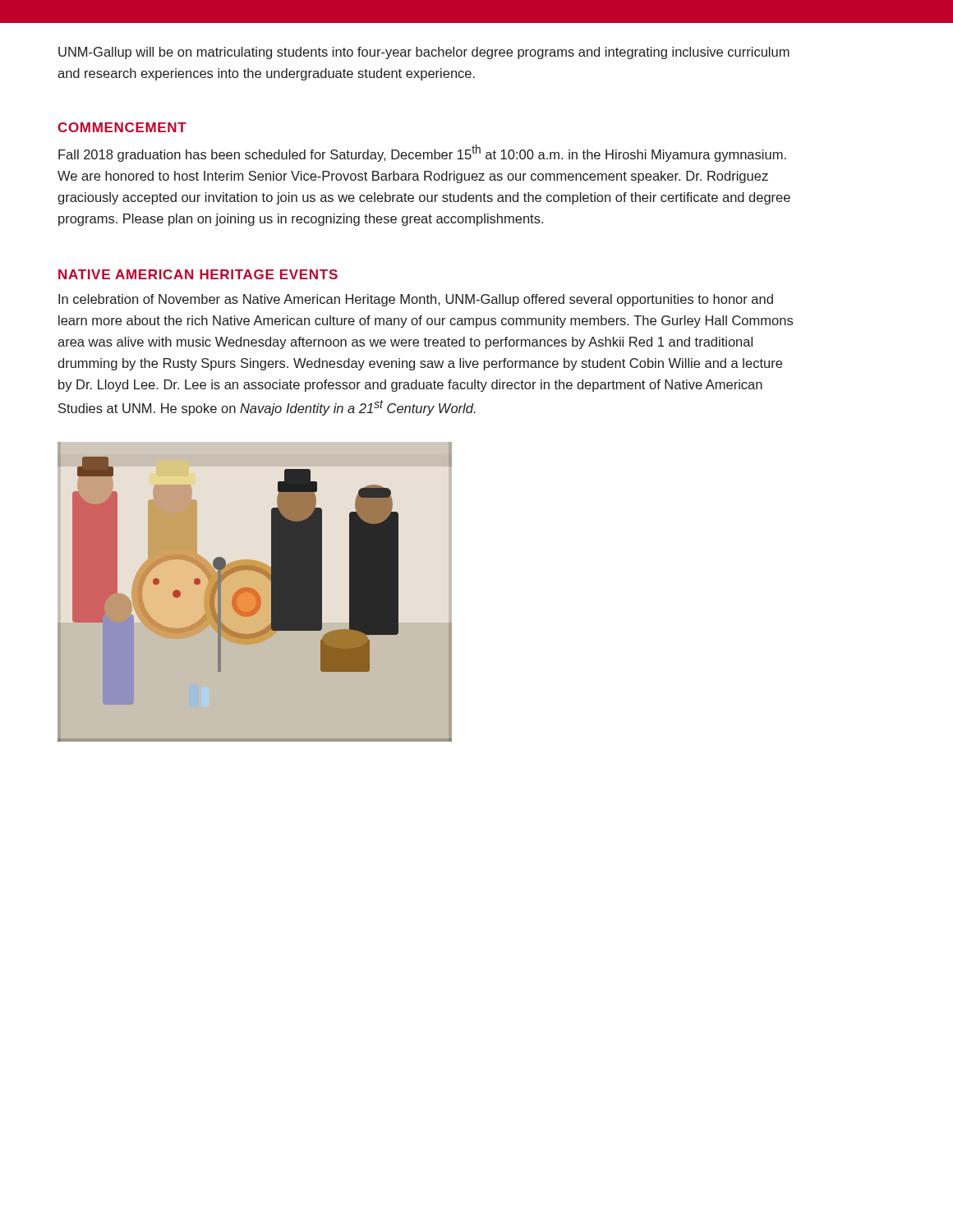Viewport: 953px width, 1232px height.
Task: Point to the text block starting "NATIVE AMERICAN HERITAGE EVENTS"
Action: (x=198, y=275)
